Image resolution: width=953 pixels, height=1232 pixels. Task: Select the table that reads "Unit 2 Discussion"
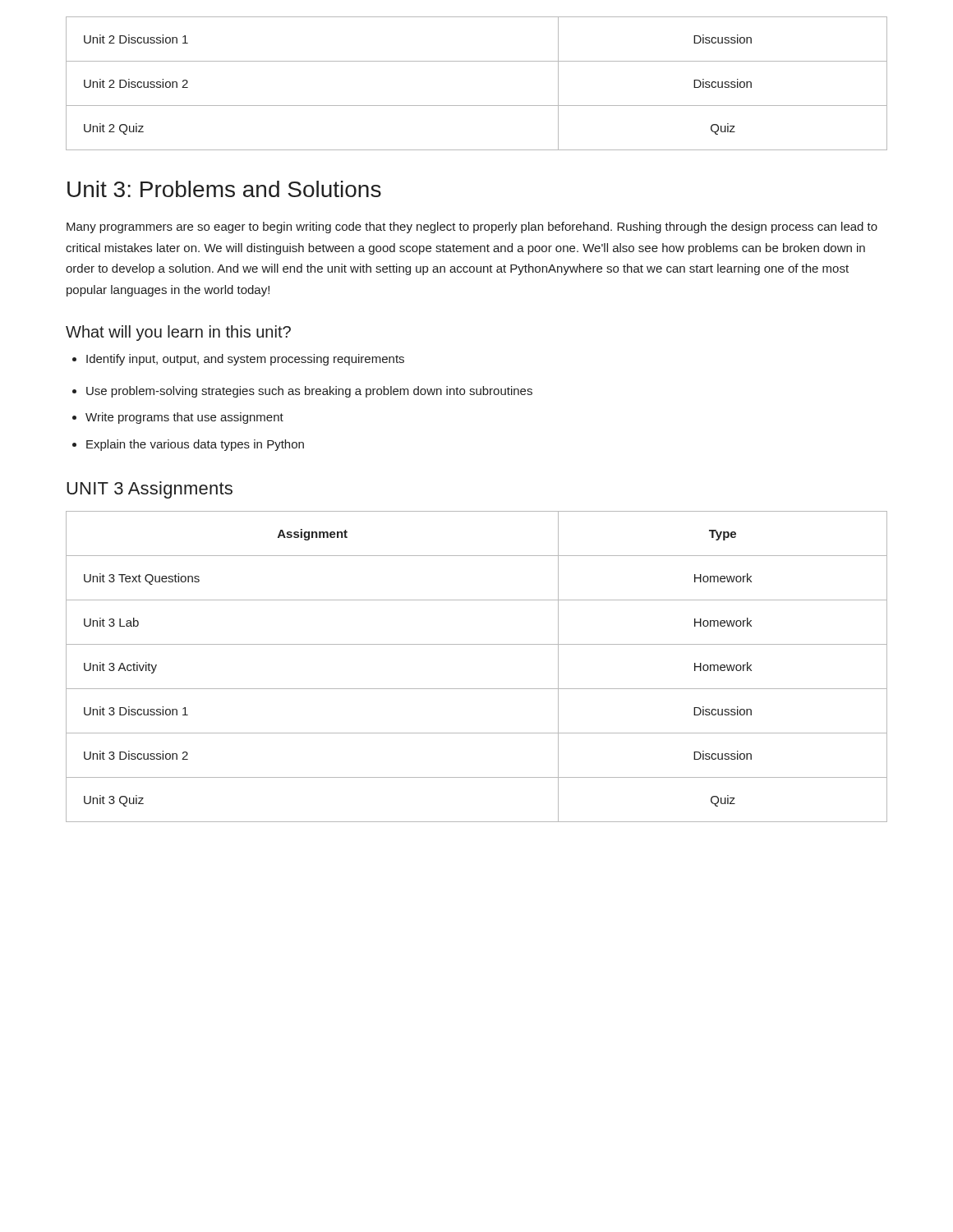476,83
